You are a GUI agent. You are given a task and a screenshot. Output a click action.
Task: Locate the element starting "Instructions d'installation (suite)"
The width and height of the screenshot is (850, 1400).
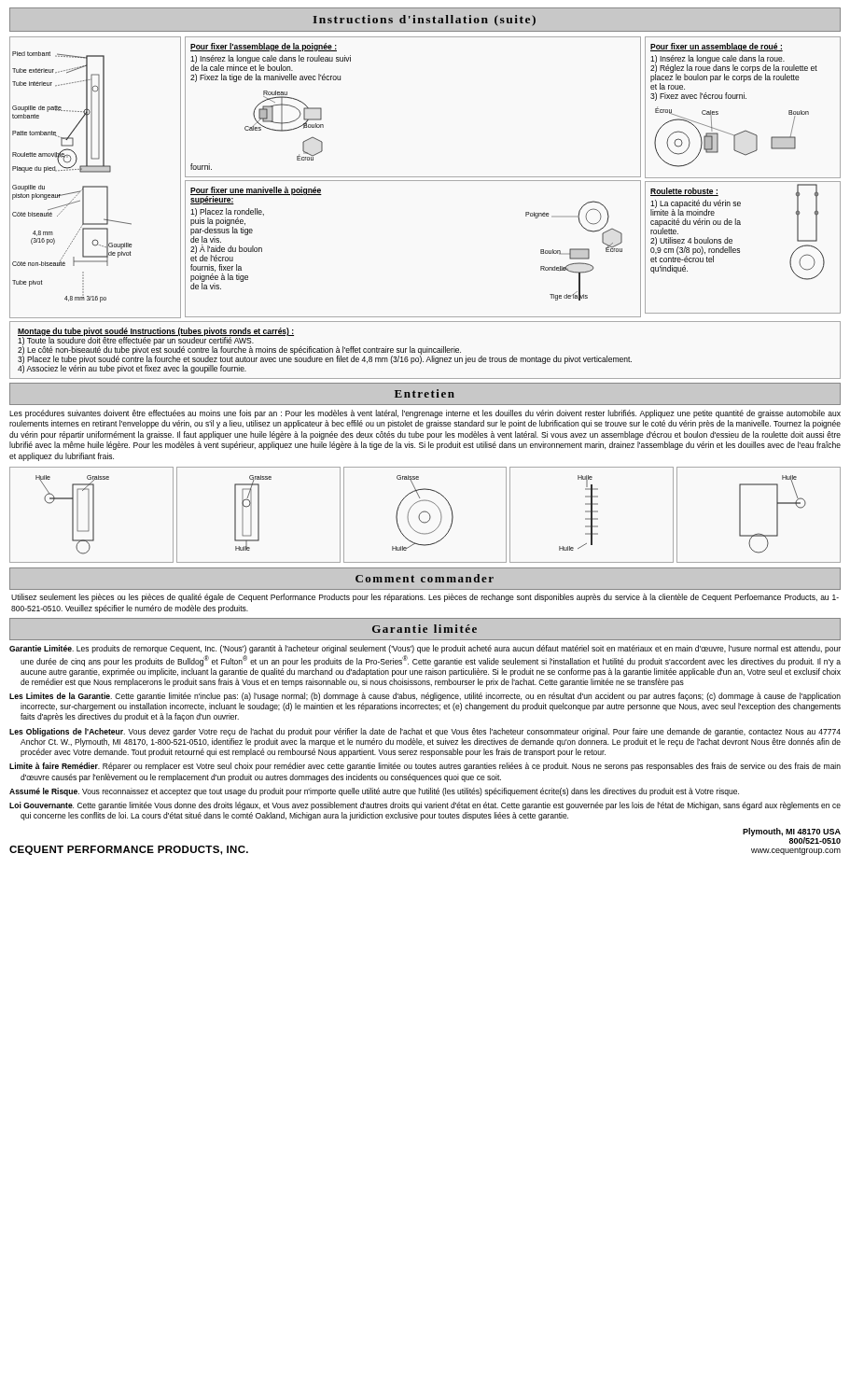425,19
